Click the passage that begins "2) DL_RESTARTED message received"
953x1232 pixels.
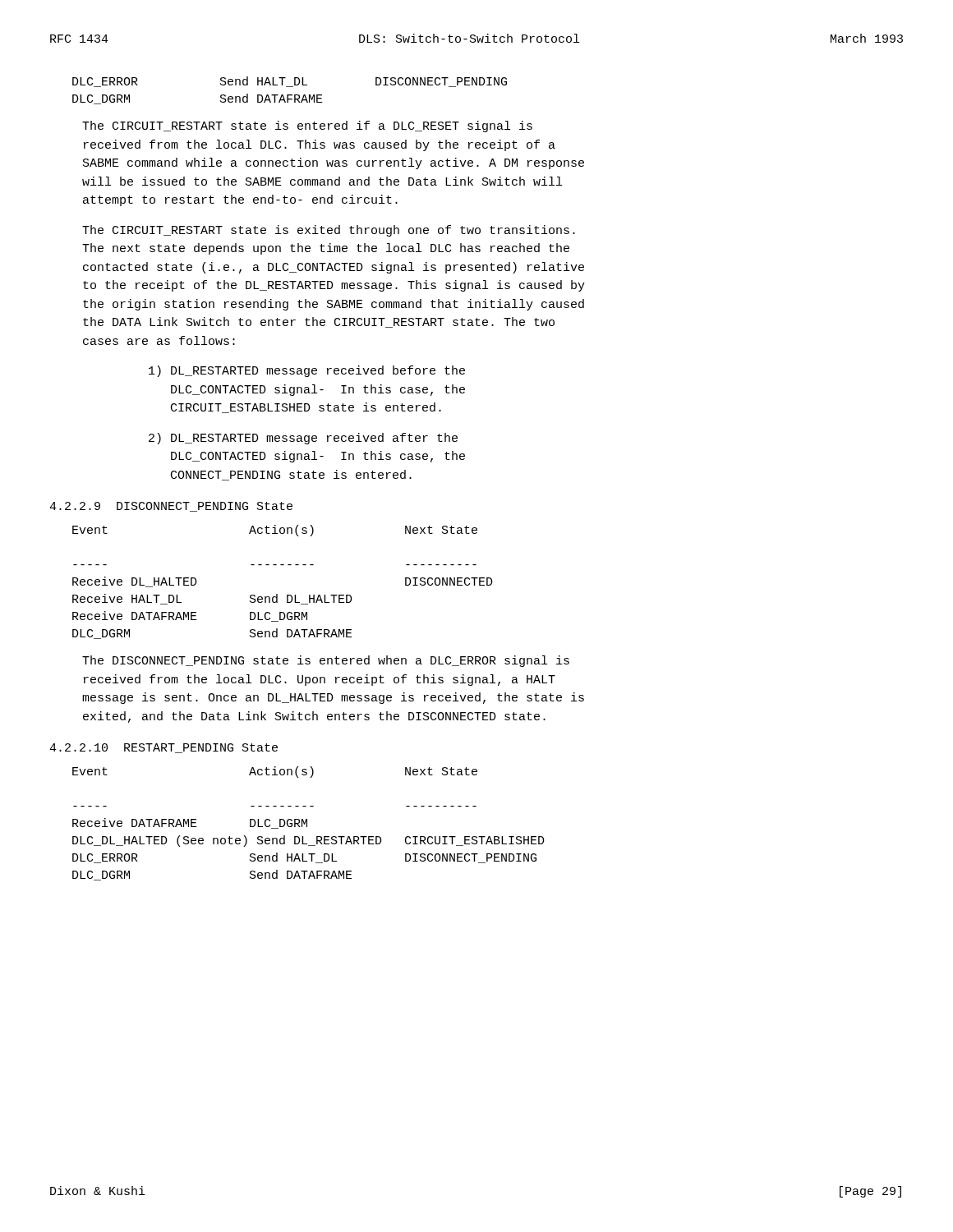coord(307,457)
